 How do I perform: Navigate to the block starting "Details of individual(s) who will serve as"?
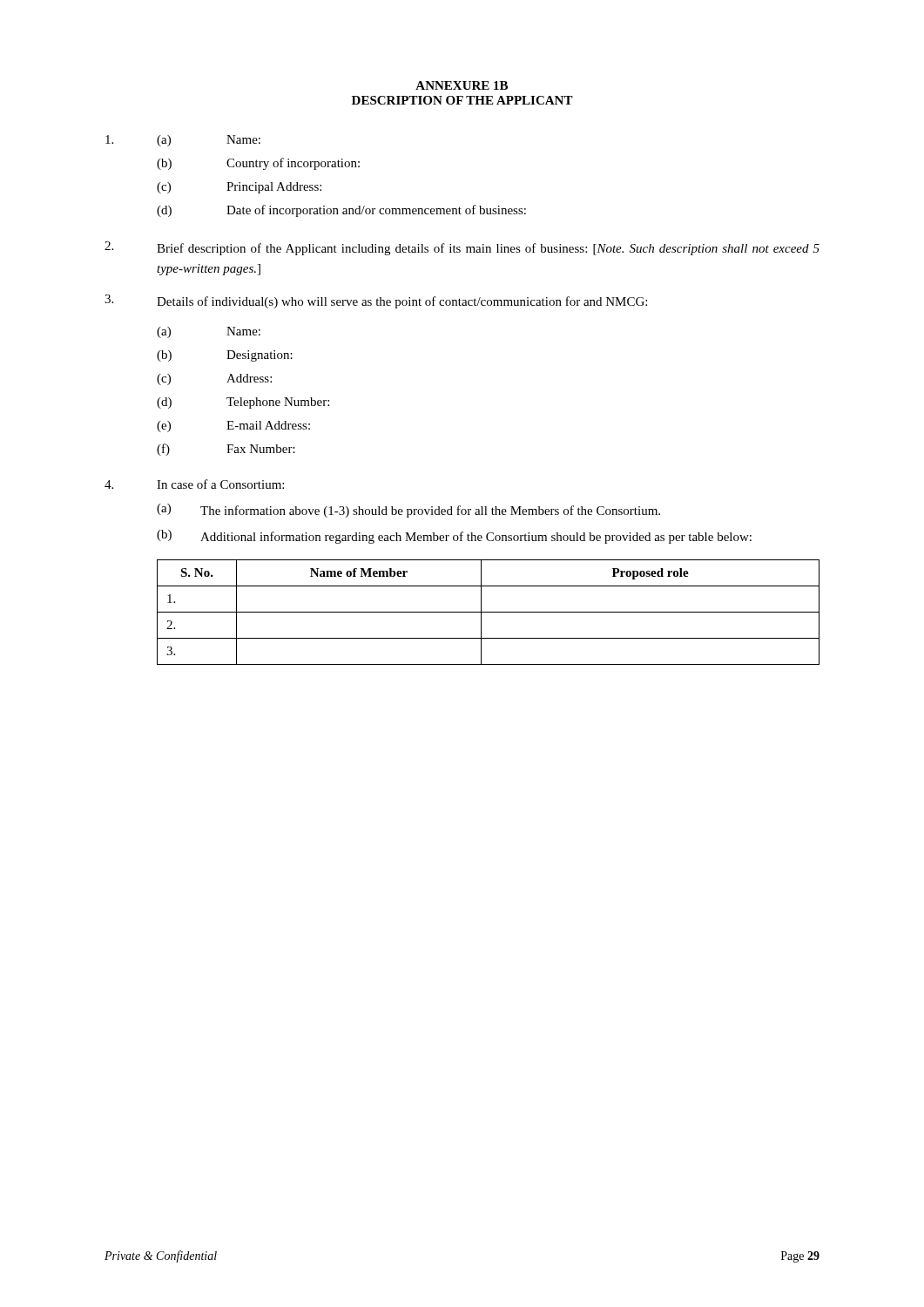click(462, 302)
